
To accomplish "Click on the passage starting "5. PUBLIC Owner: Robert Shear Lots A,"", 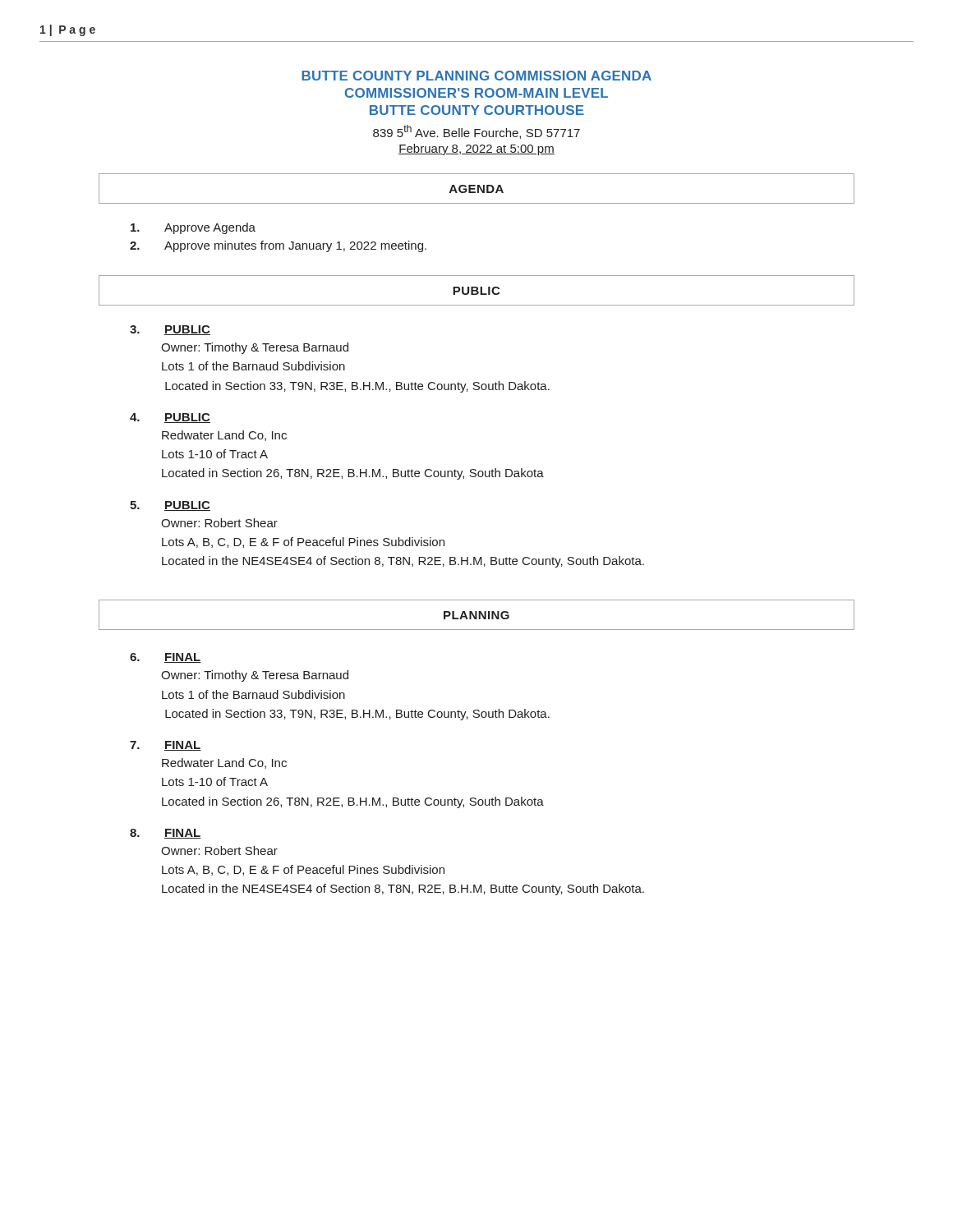I will tap(170, 506).
